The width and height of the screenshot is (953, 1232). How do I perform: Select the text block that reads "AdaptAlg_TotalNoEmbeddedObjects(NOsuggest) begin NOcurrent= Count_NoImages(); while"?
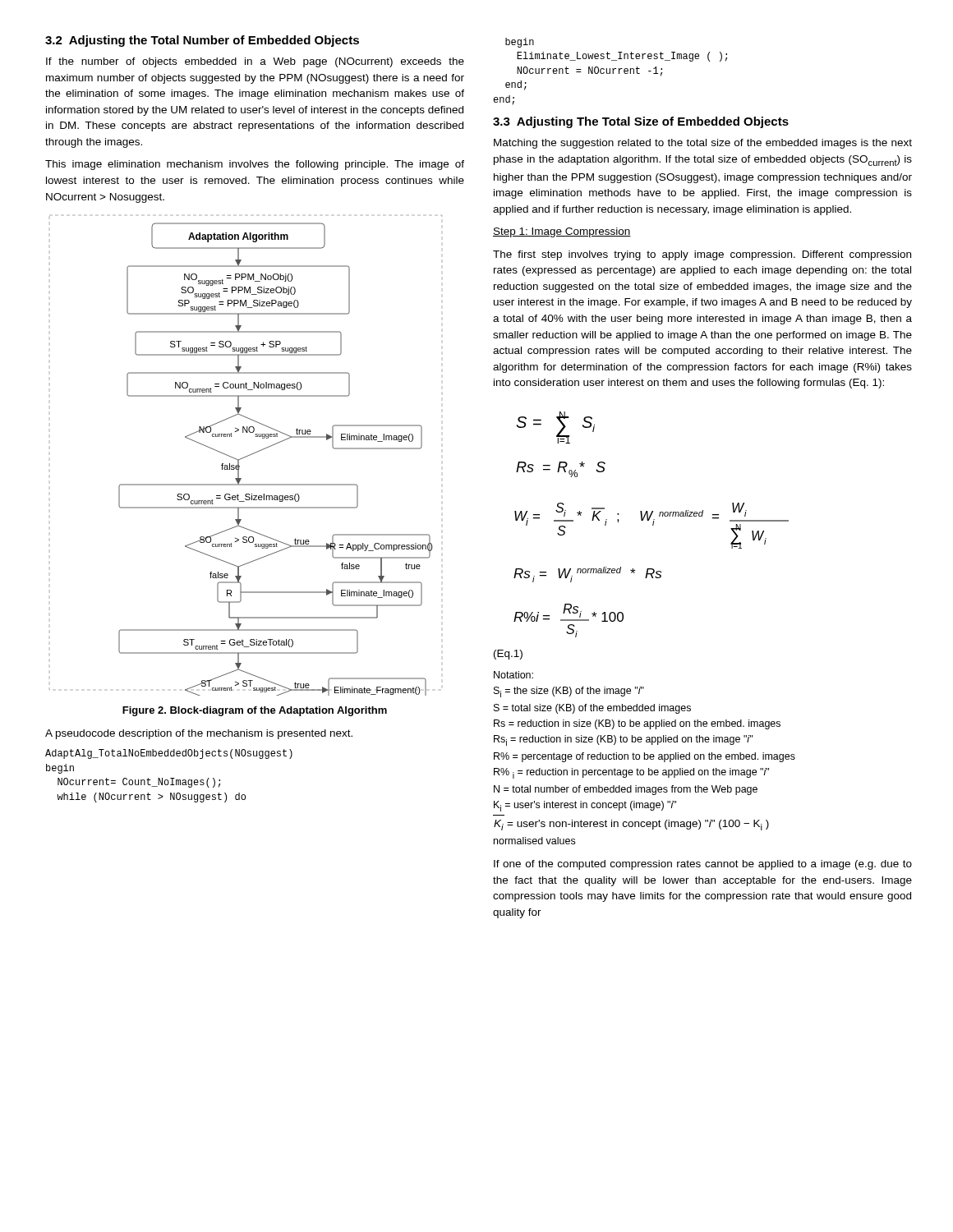[169, 754]
